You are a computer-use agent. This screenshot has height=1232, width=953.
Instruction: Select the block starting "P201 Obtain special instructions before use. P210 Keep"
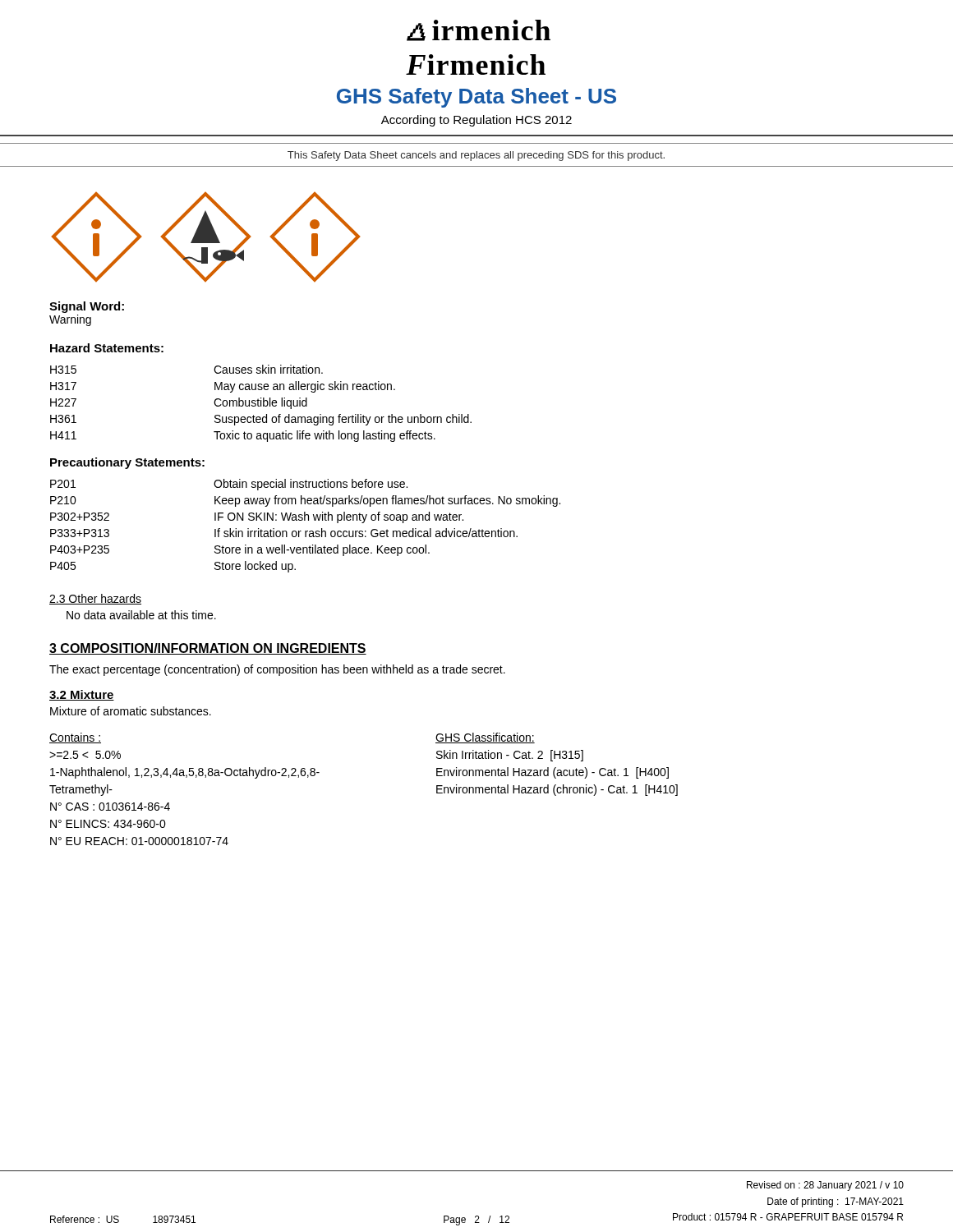pos(476,525)
